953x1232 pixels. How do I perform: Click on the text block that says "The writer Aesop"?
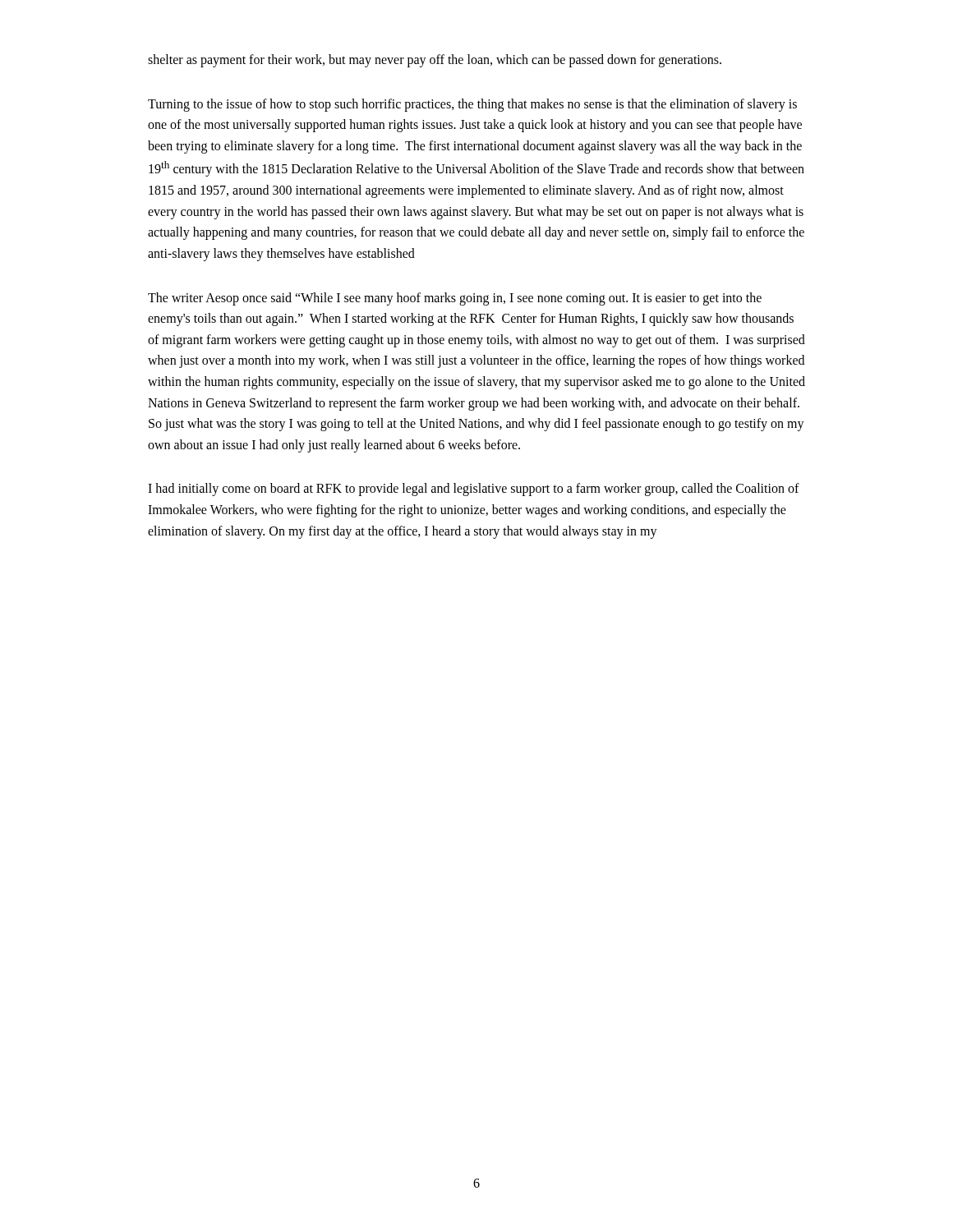(x=476, y=371)
